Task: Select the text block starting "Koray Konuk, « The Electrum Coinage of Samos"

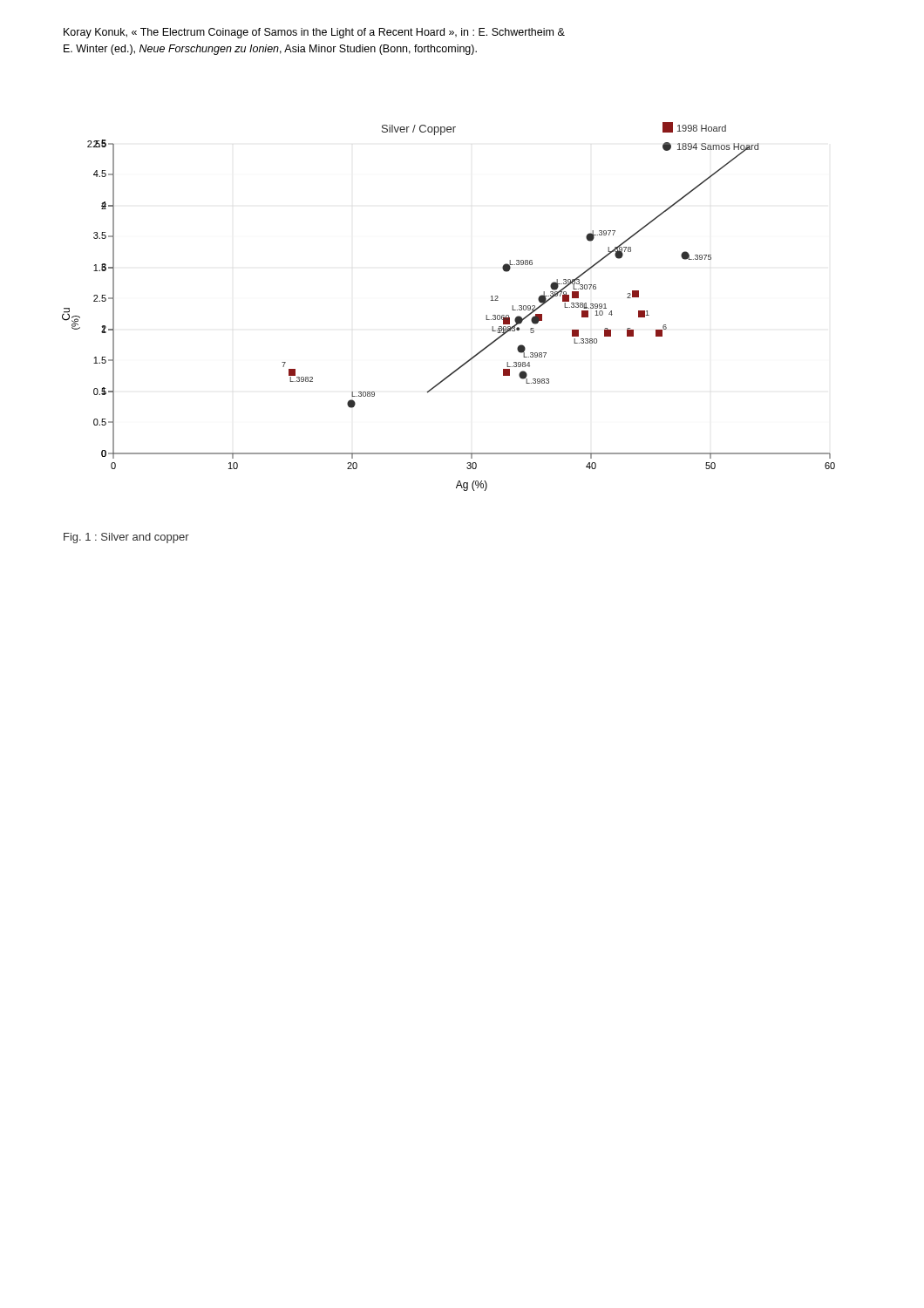Action: 314,40
